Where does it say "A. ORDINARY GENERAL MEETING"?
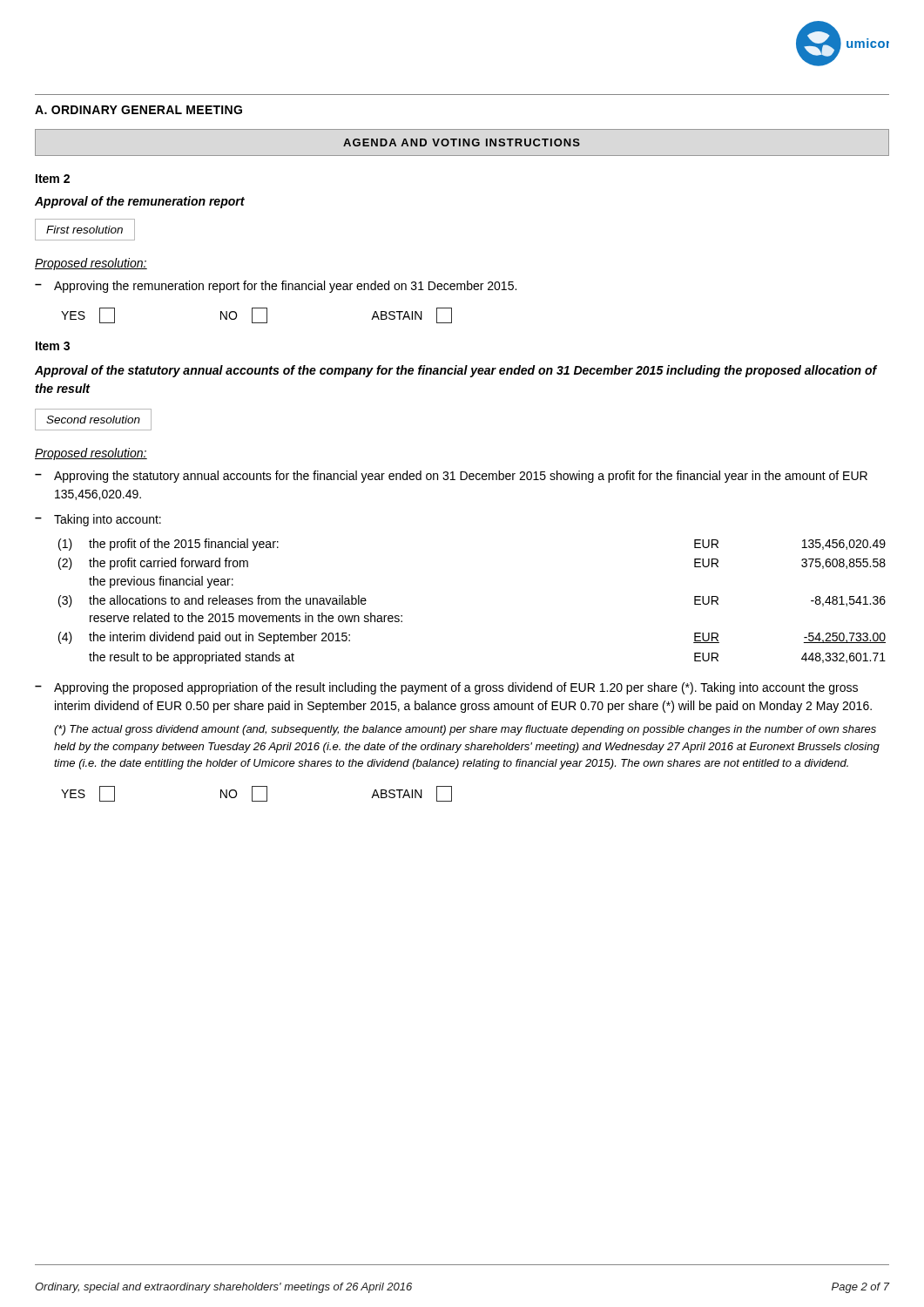The height and width of the screenshot is (1307, 924). (139, 110)
